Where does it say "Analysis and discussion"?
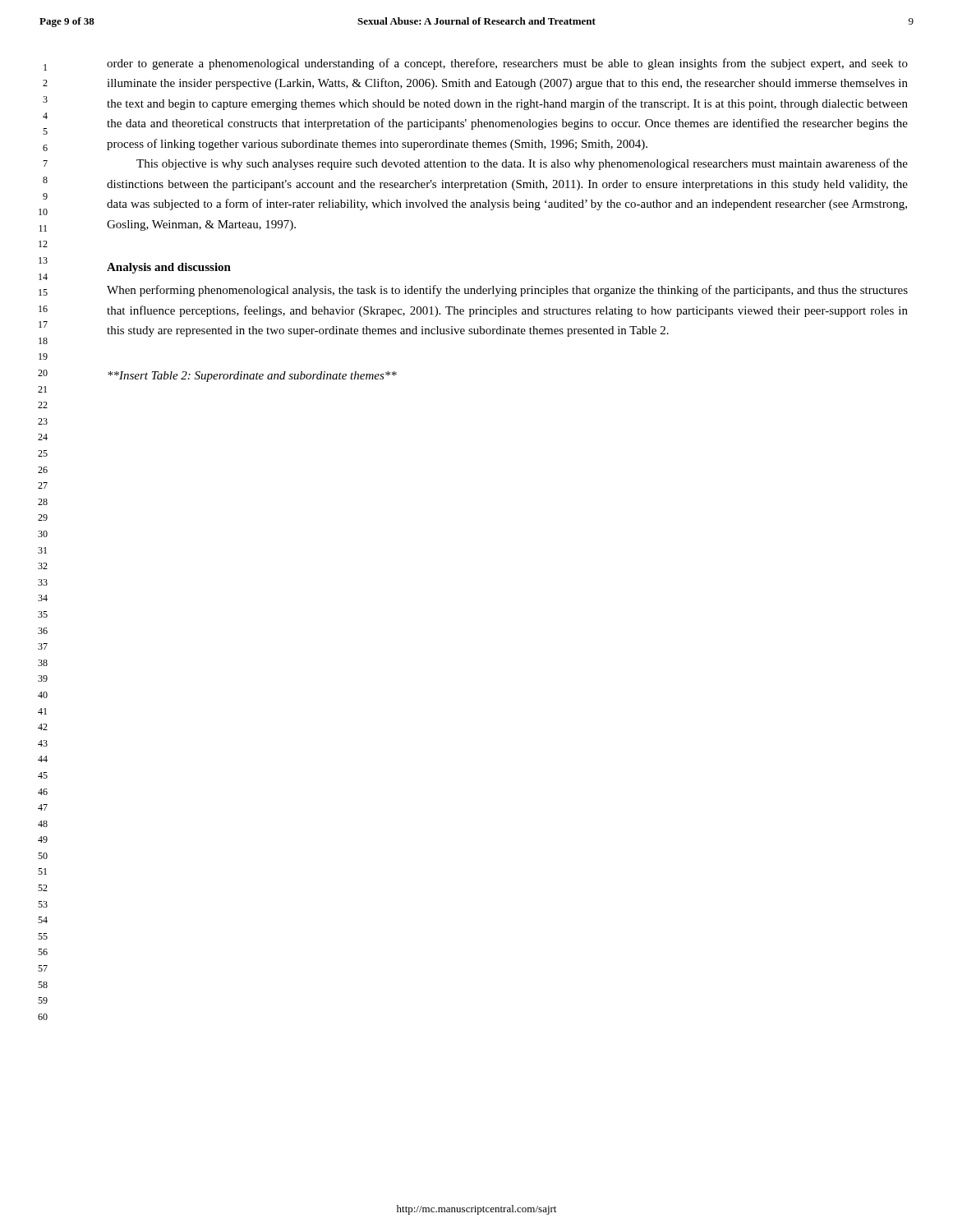The height and width of the screenshot is (1232, 953). pyautogui.click(x=169, y=267)
